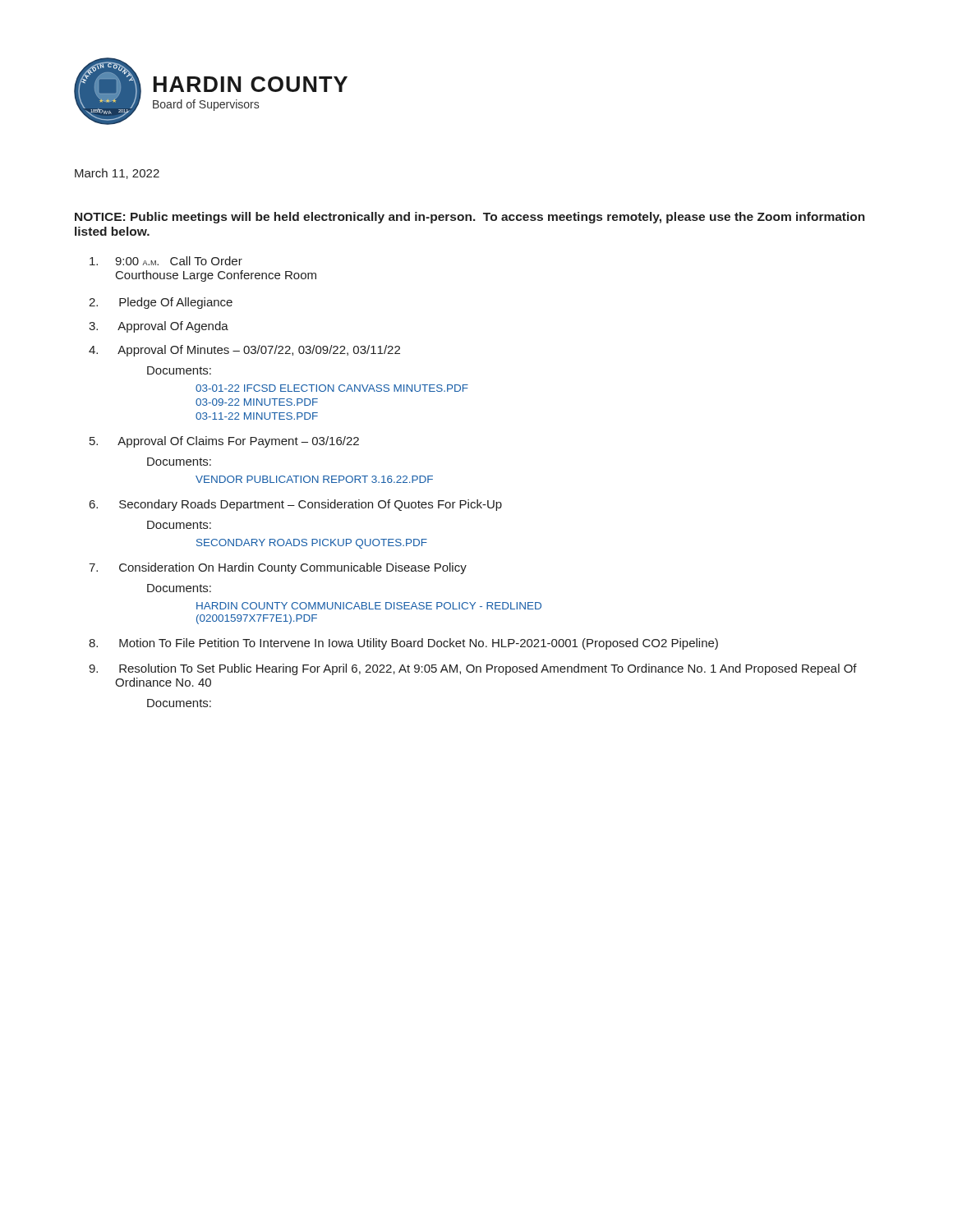Point to the element starting "9:00 a.m. Call"
Viewport: 953px width, 1232px height.
pyautogui.click(x=203, y=268)
